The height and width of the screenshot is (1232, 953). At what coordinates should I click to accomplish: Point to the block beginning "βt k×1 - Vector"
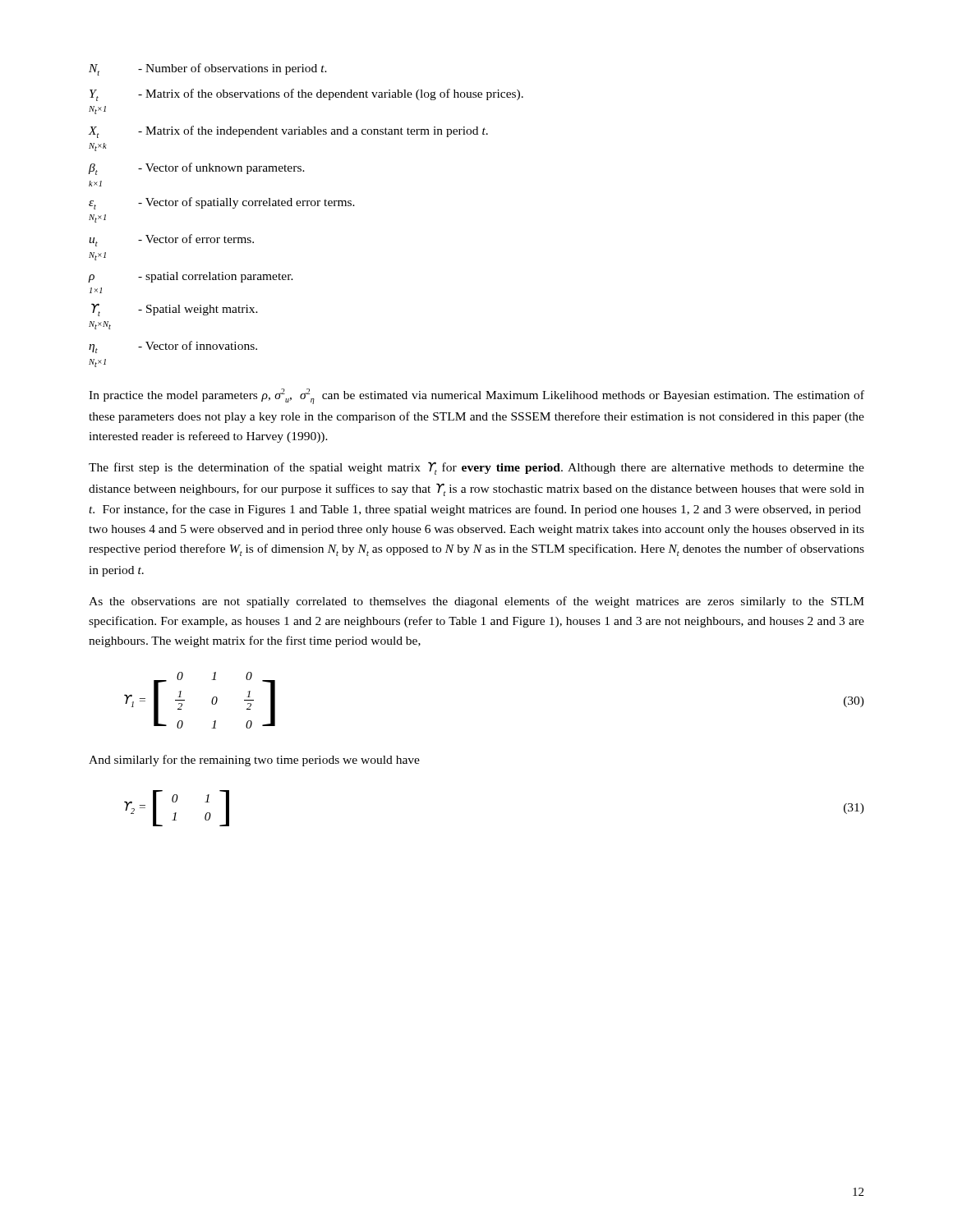pyautogui.click(x=197, y=169)
